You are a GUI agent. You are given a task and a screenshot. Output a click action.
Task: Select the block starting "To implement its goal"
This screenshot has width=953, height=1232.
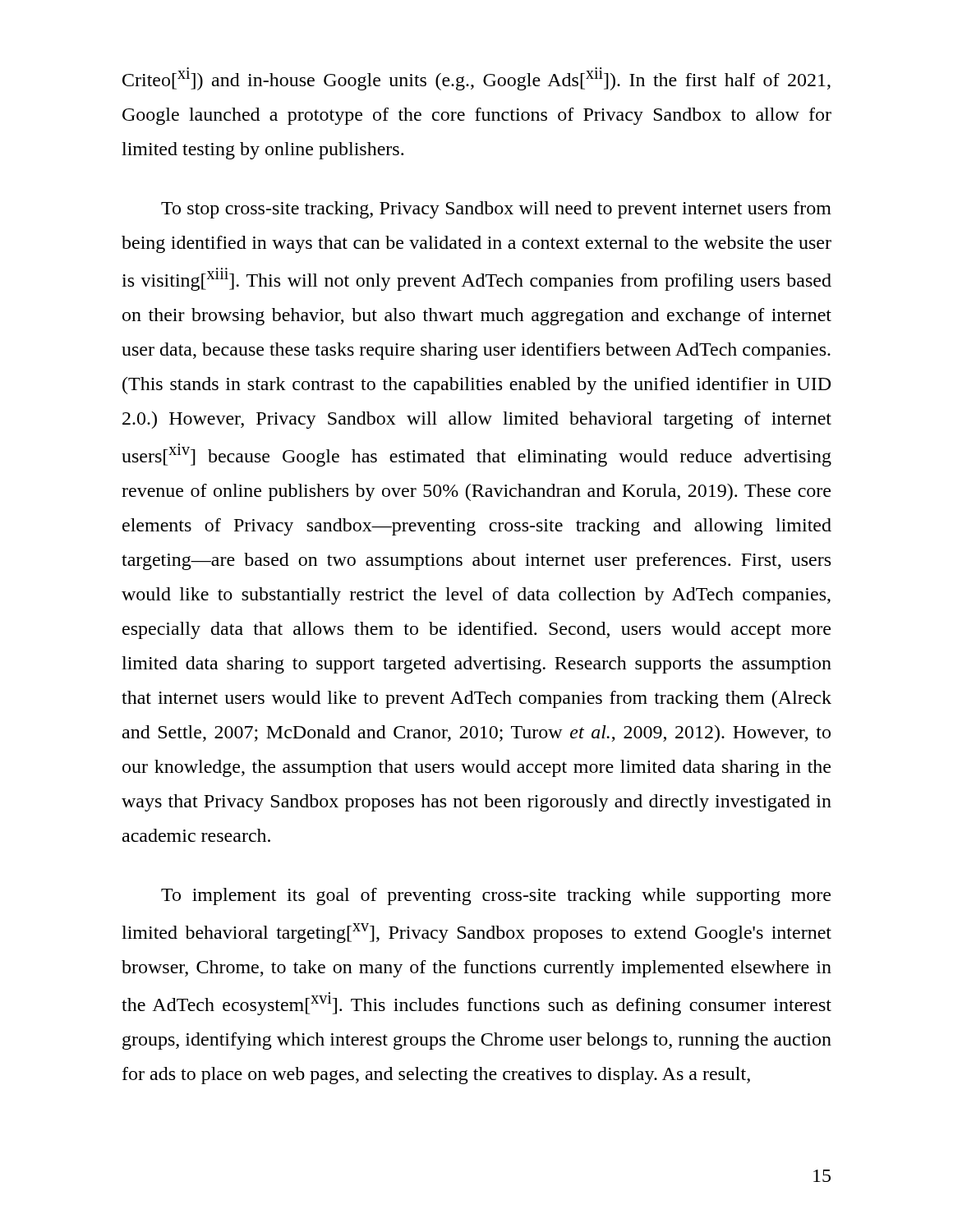pyautogui.click(x=476, y=984)
